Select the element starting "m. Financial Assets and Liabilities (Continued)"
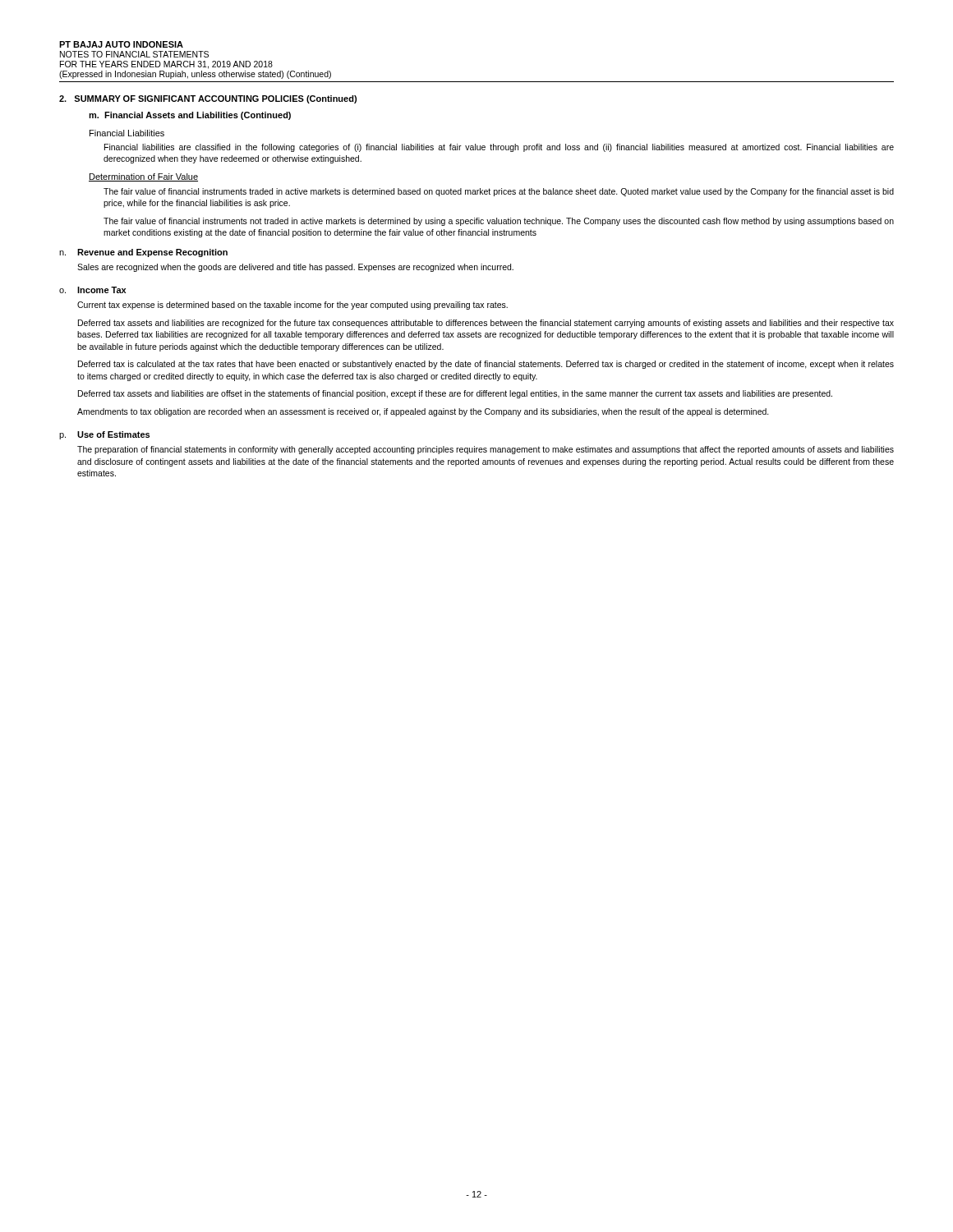The image size is (953, 1232). [190, 115]
